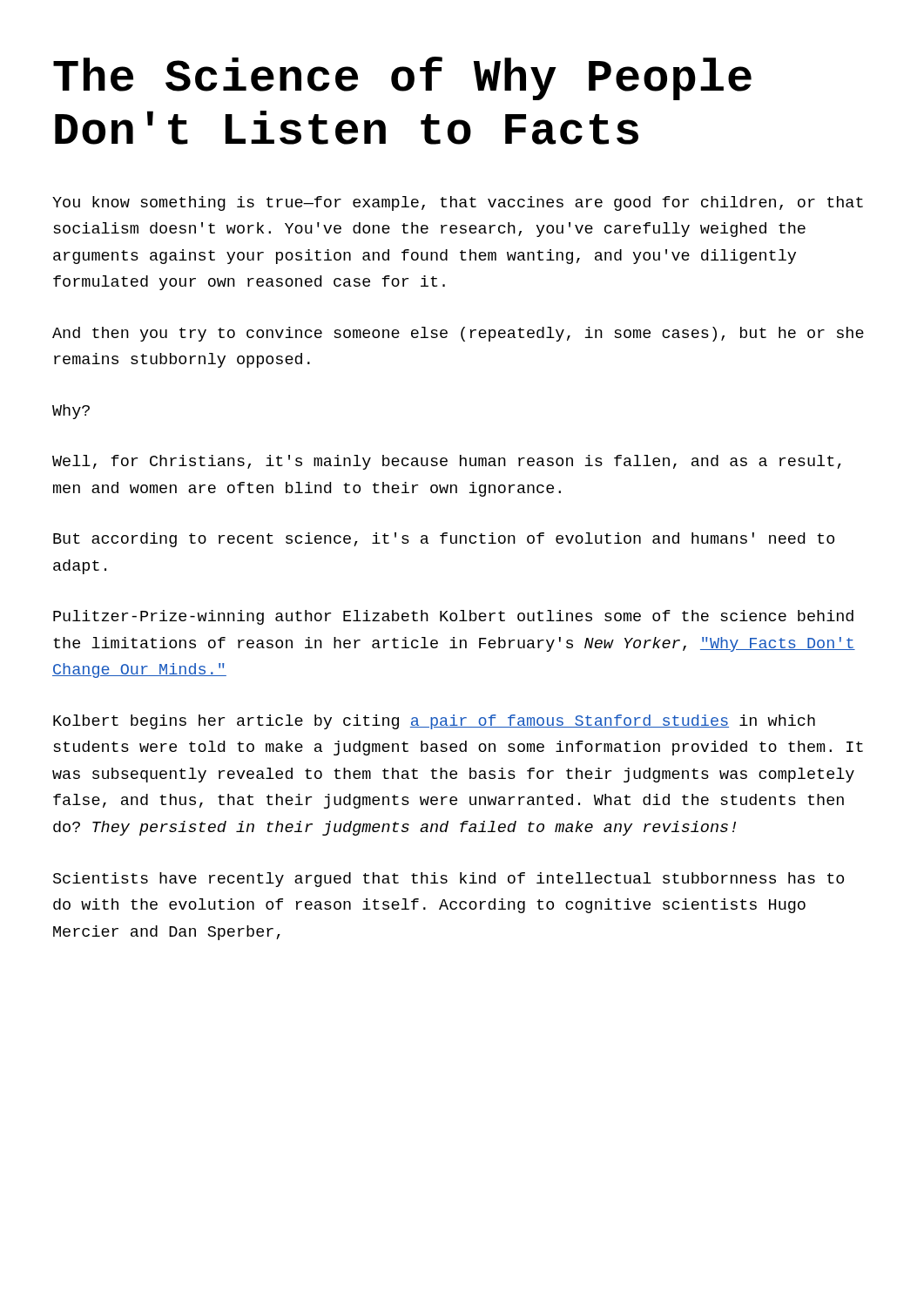Click the passage that begins "Kolbert begins her article by citing"
Image resolution: width=924 pixels, height=1307 pixels.
(458, 775)
